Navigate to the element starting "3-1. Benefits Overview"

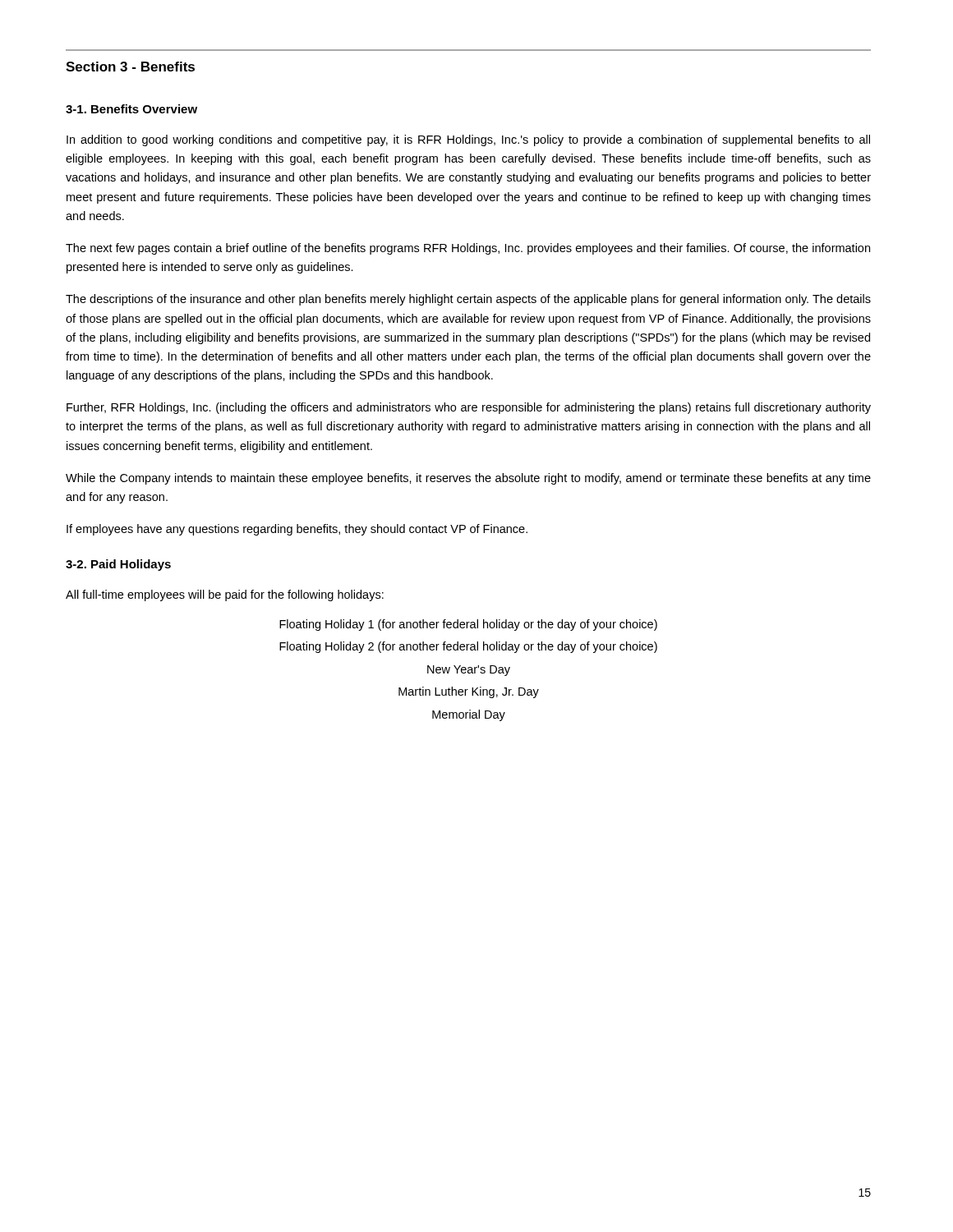132,109
